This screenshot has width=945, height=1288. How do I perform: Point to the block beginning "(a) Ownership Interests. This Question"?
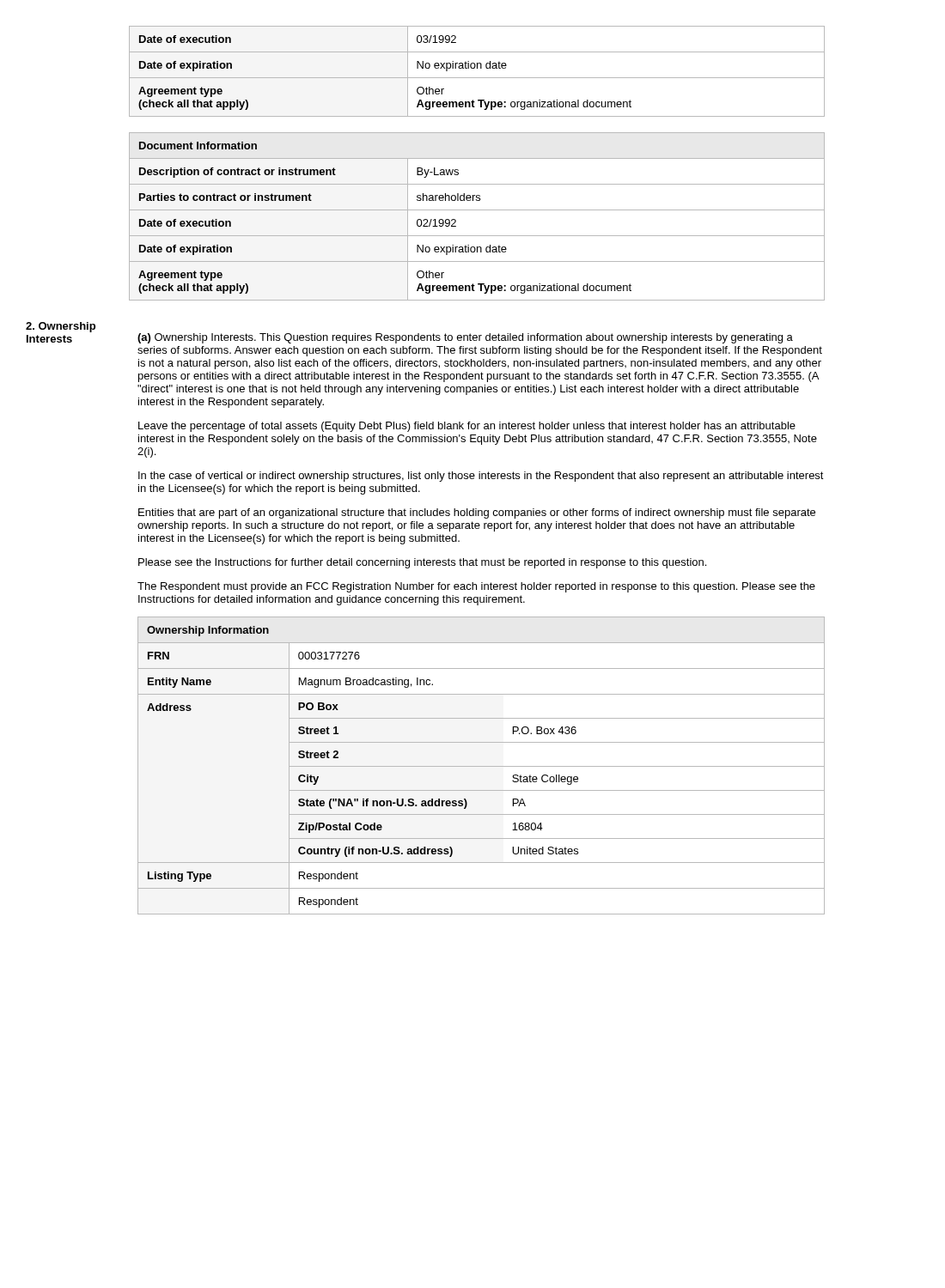pos(481,369)
